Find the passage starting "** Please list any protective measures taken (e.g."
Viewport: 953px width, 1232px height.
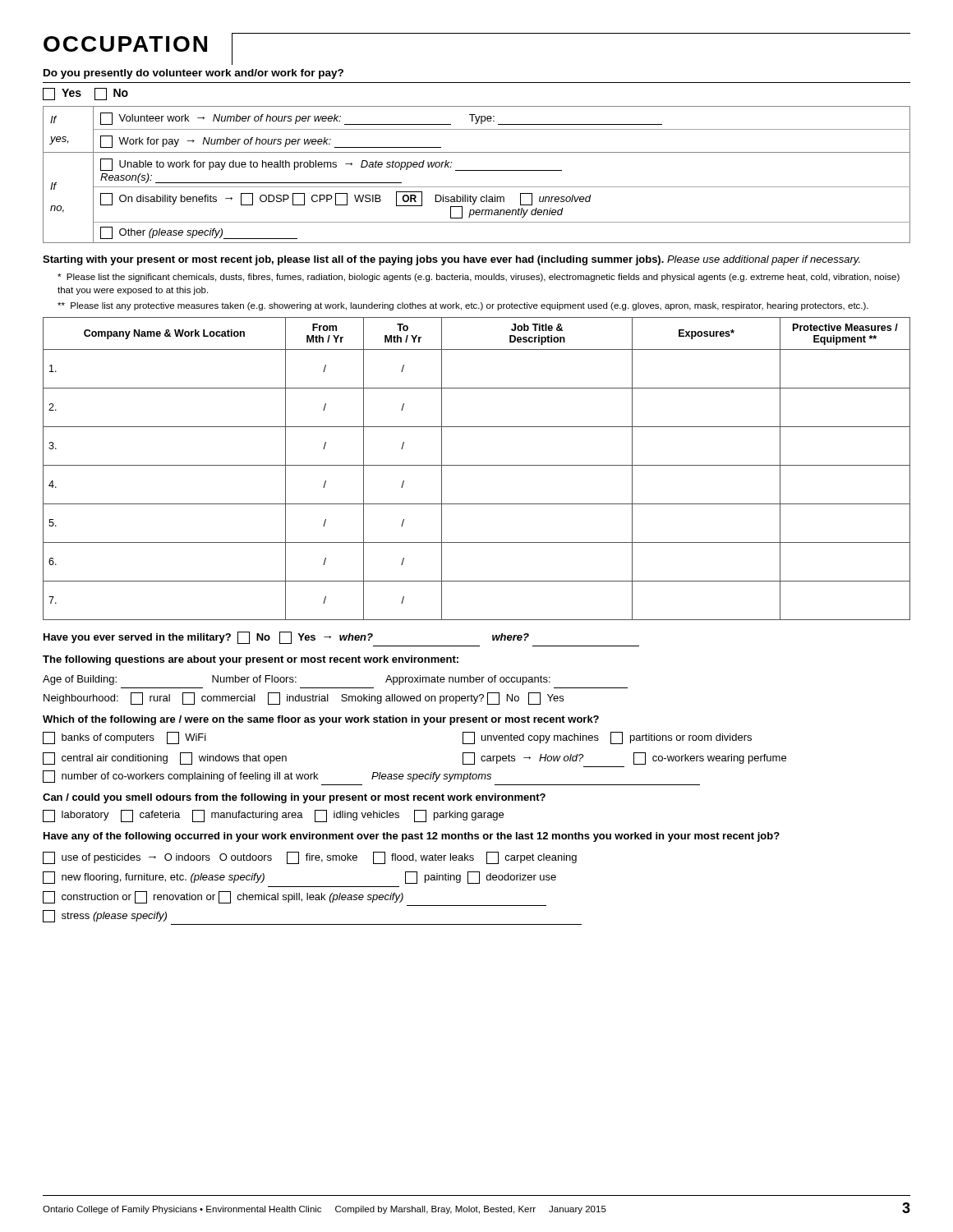tap(463, 305)
